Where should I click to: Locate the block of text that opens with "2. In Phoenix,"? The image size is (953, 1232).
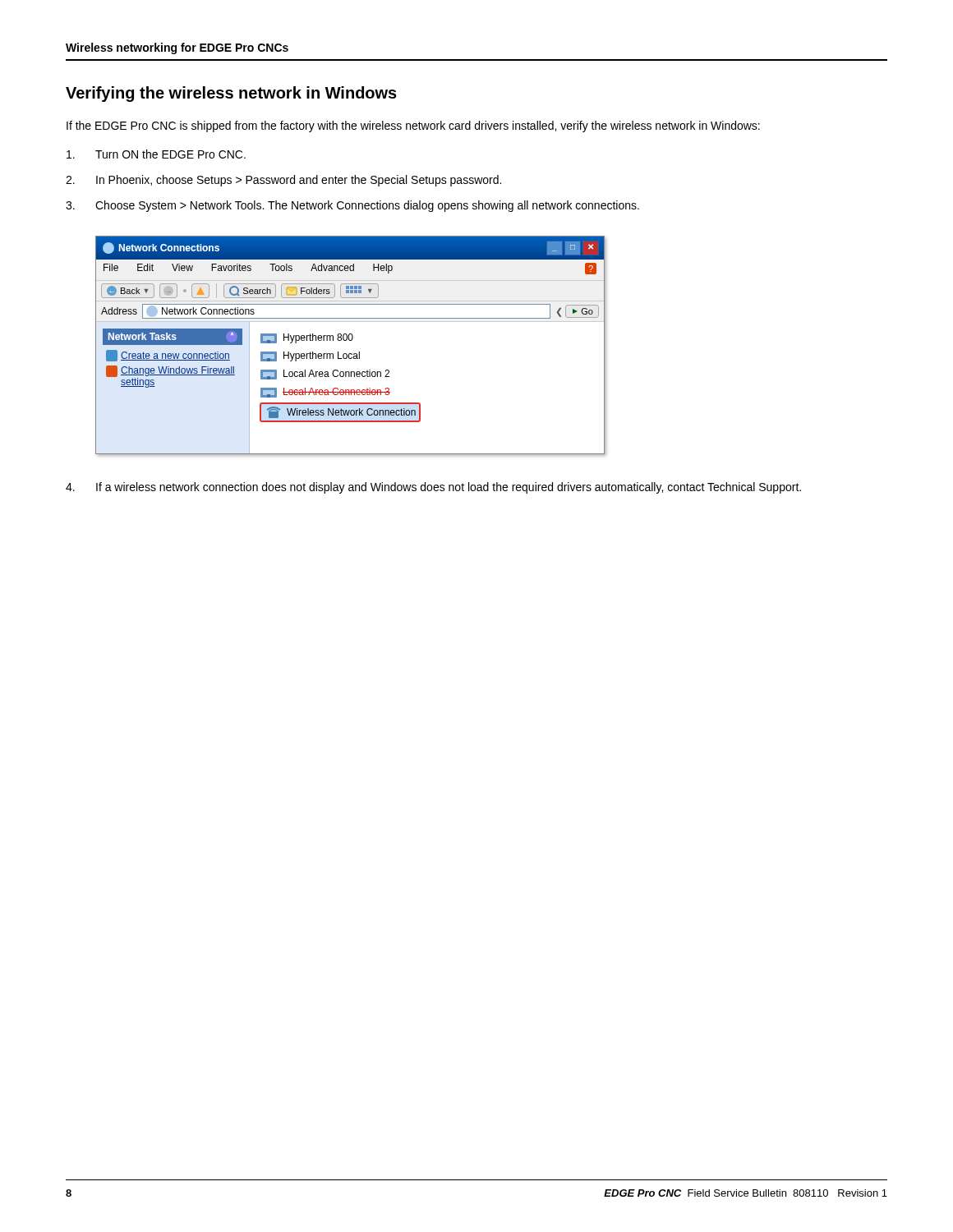point(476,180)
